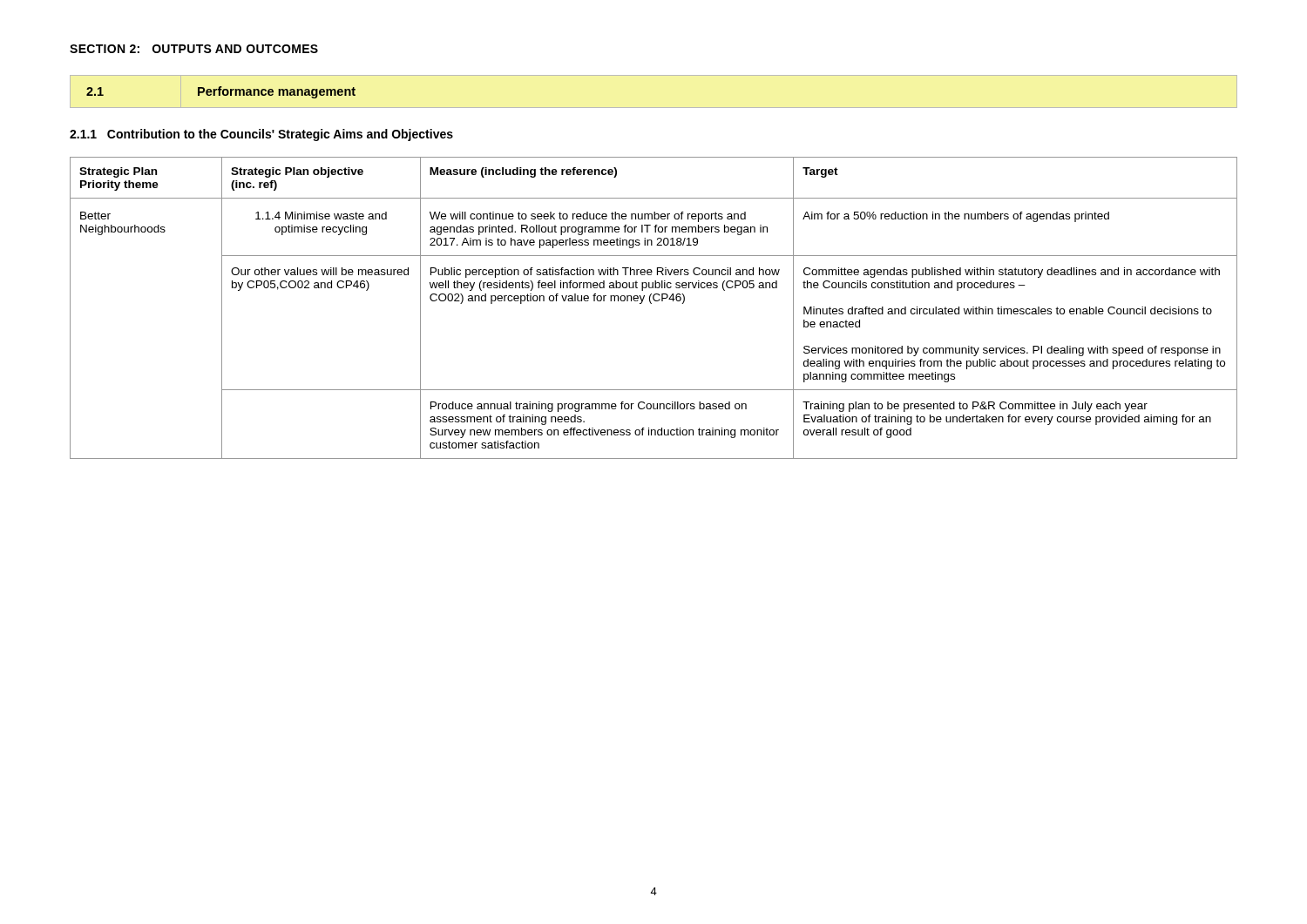Image resolution: width=1307 pixels, height=924 pixels.
Task: Click on the section header that says "SECTION 2: OUTPUTS AND"
Action: click(x=194, y=49)
